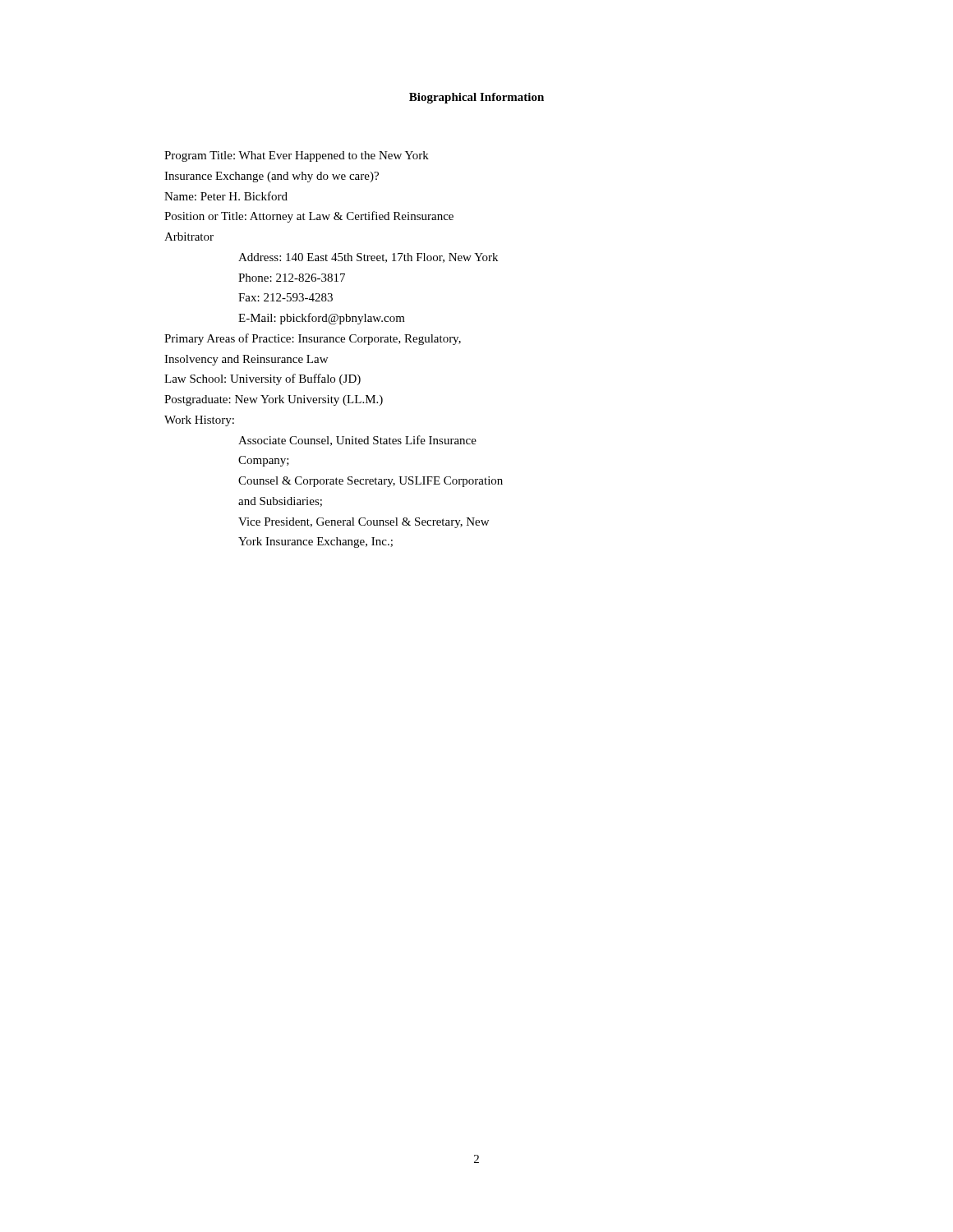Find the text block with the text "Insolvency and Reinsurance"
This screenshot has width=953, height=1232.
click(x=246, y=359)
